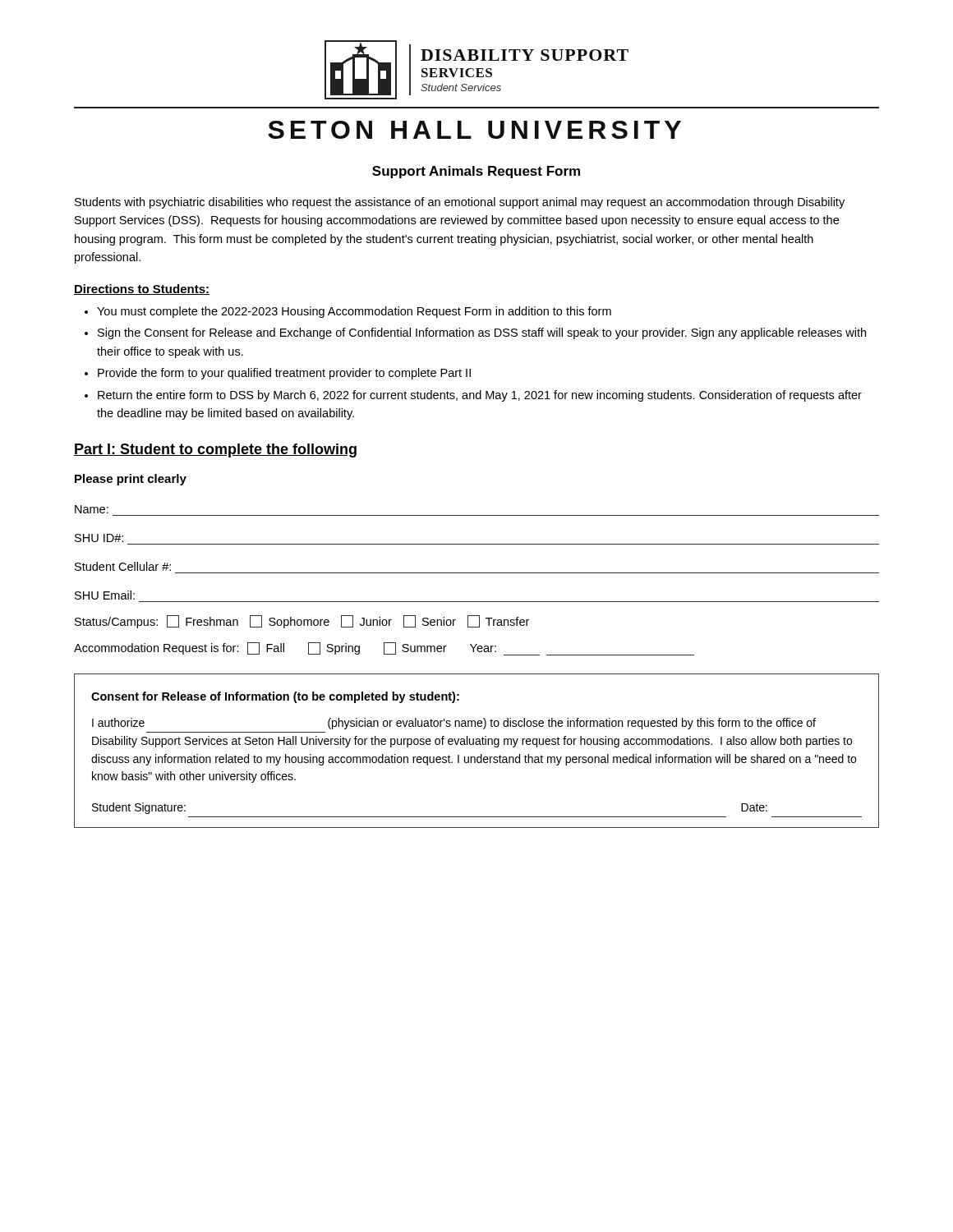Image resolution: width=953 pixels, height=1232 pixels.
Task: Find the region starting "Accommodation Request is for:"
Action: click(x=384, y=648)
